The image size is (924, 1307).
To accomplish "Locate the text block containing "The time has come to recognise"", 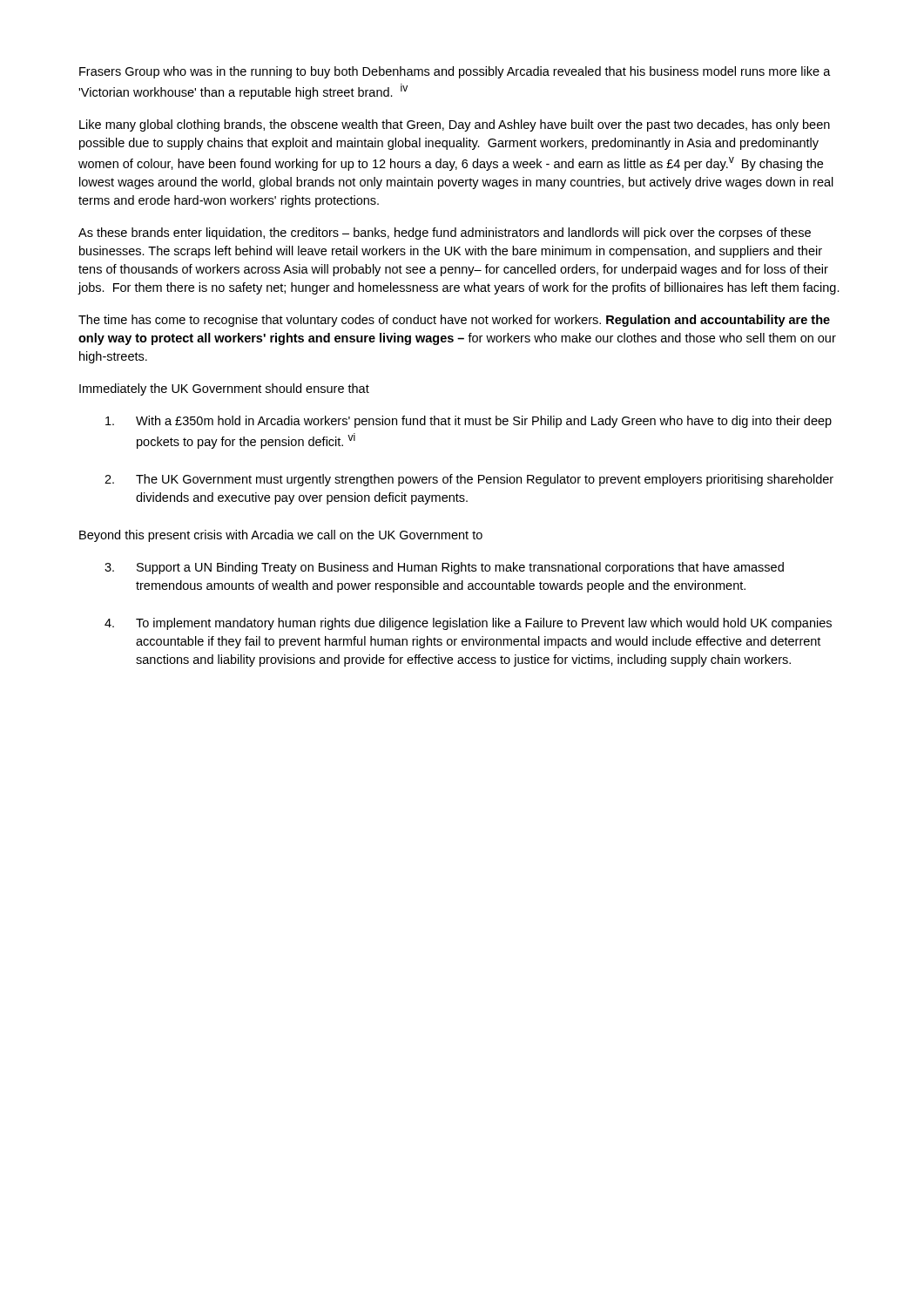I will (457, 338).
